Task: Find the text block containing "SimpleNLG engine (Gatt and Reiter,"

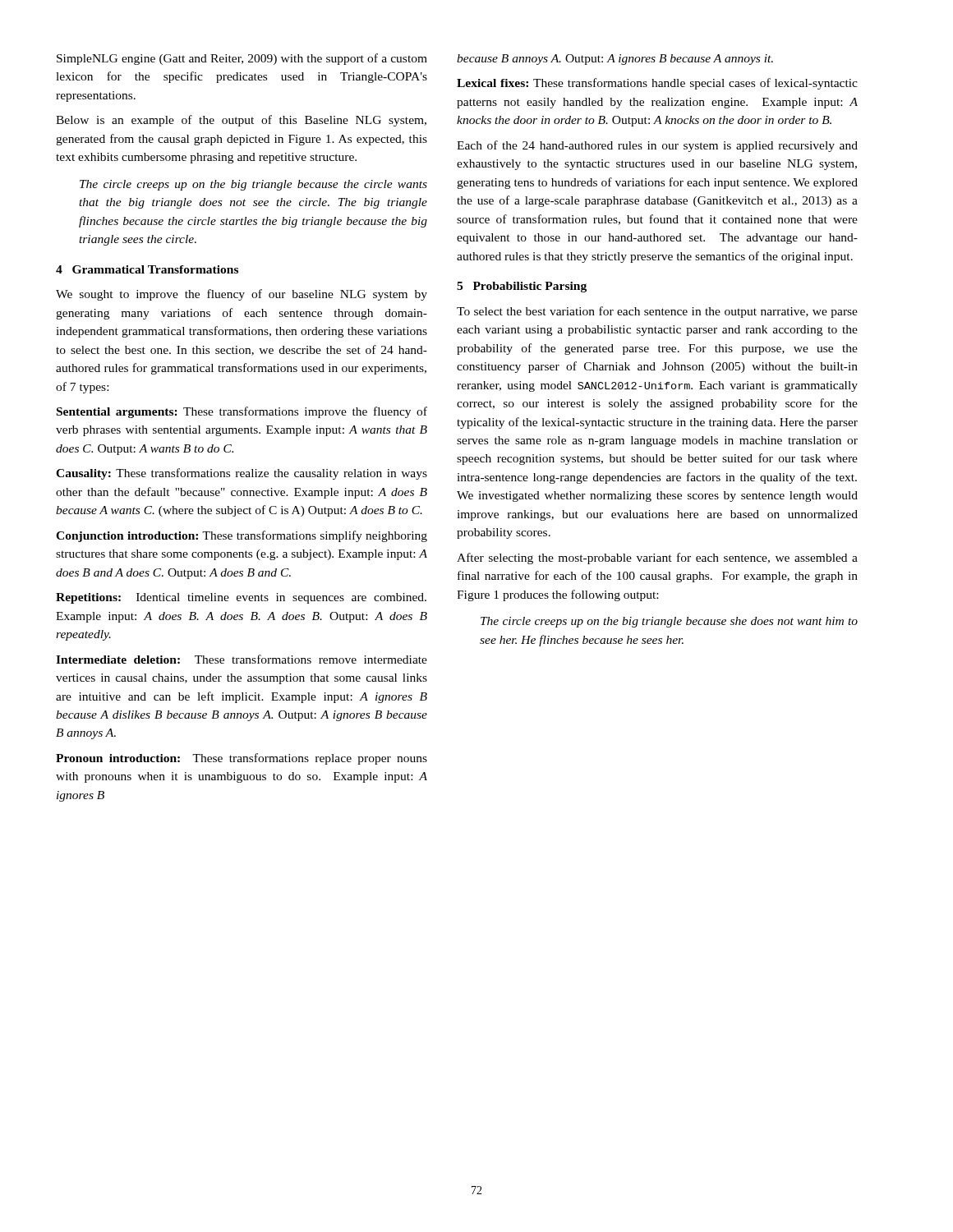Action: (x=242, y=77)
